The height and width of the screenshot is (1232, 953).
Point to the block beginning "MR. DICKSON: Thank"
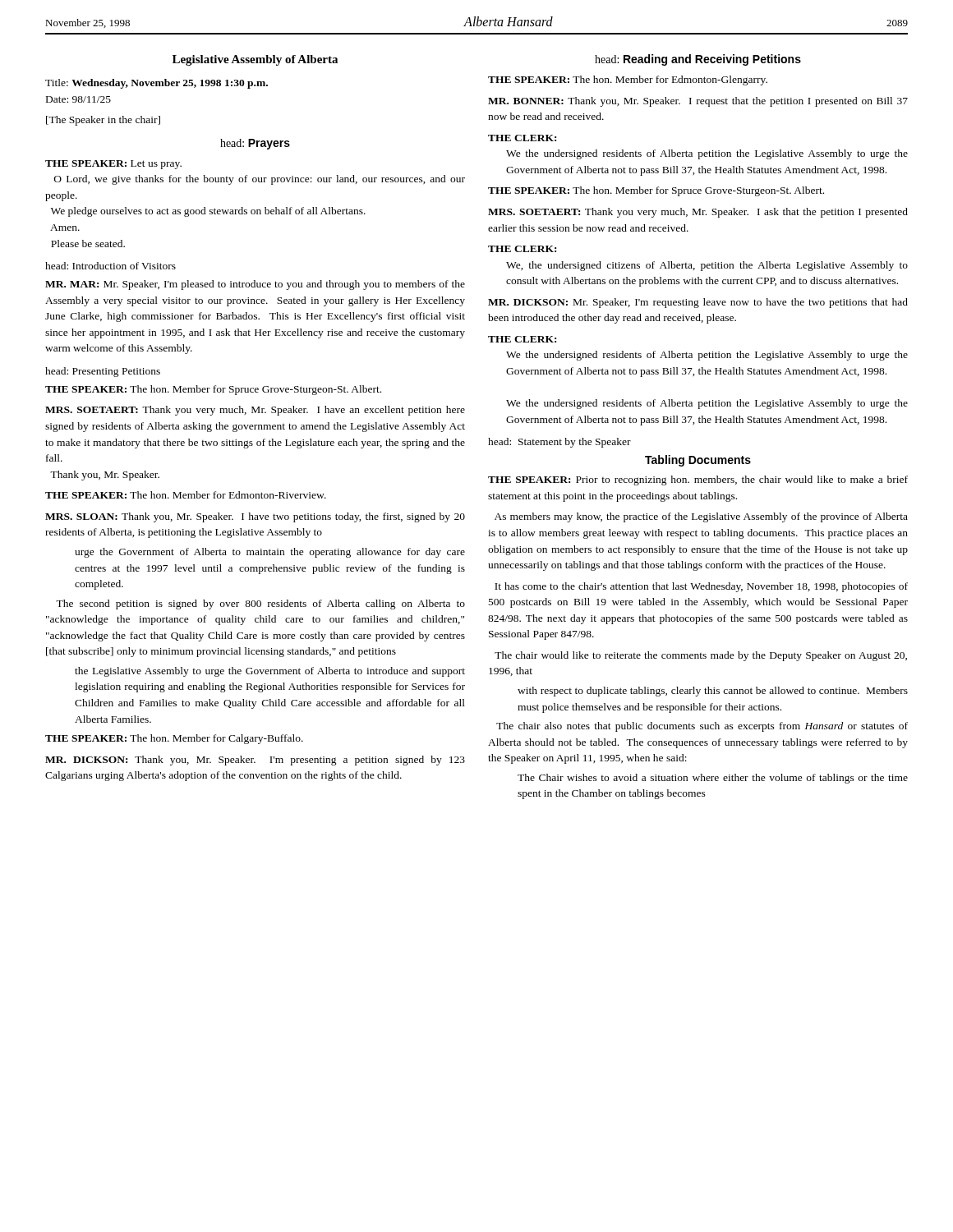coord(255,767)
